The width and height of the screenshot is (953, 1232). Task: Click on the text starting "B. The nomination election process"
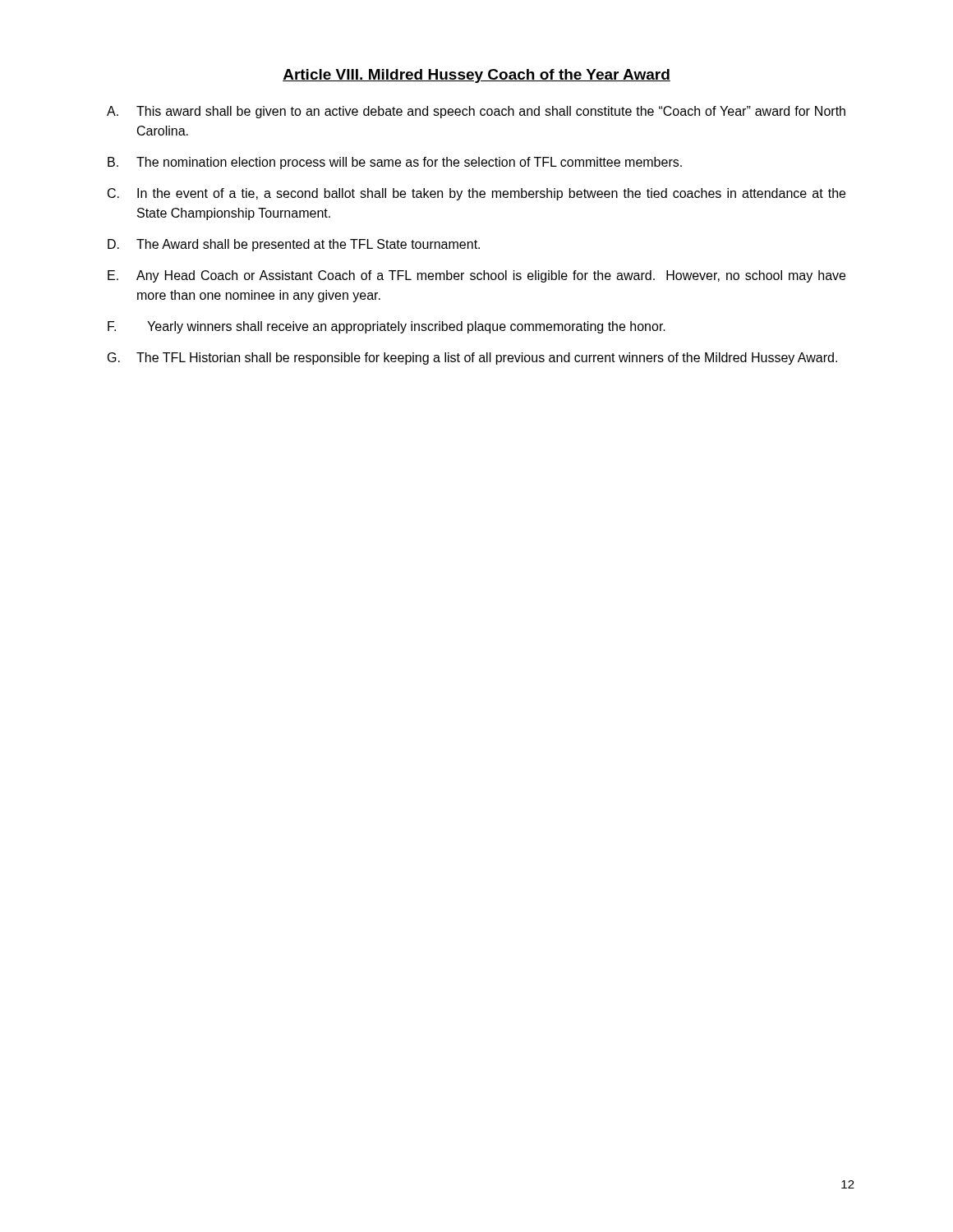coord(476,163)
